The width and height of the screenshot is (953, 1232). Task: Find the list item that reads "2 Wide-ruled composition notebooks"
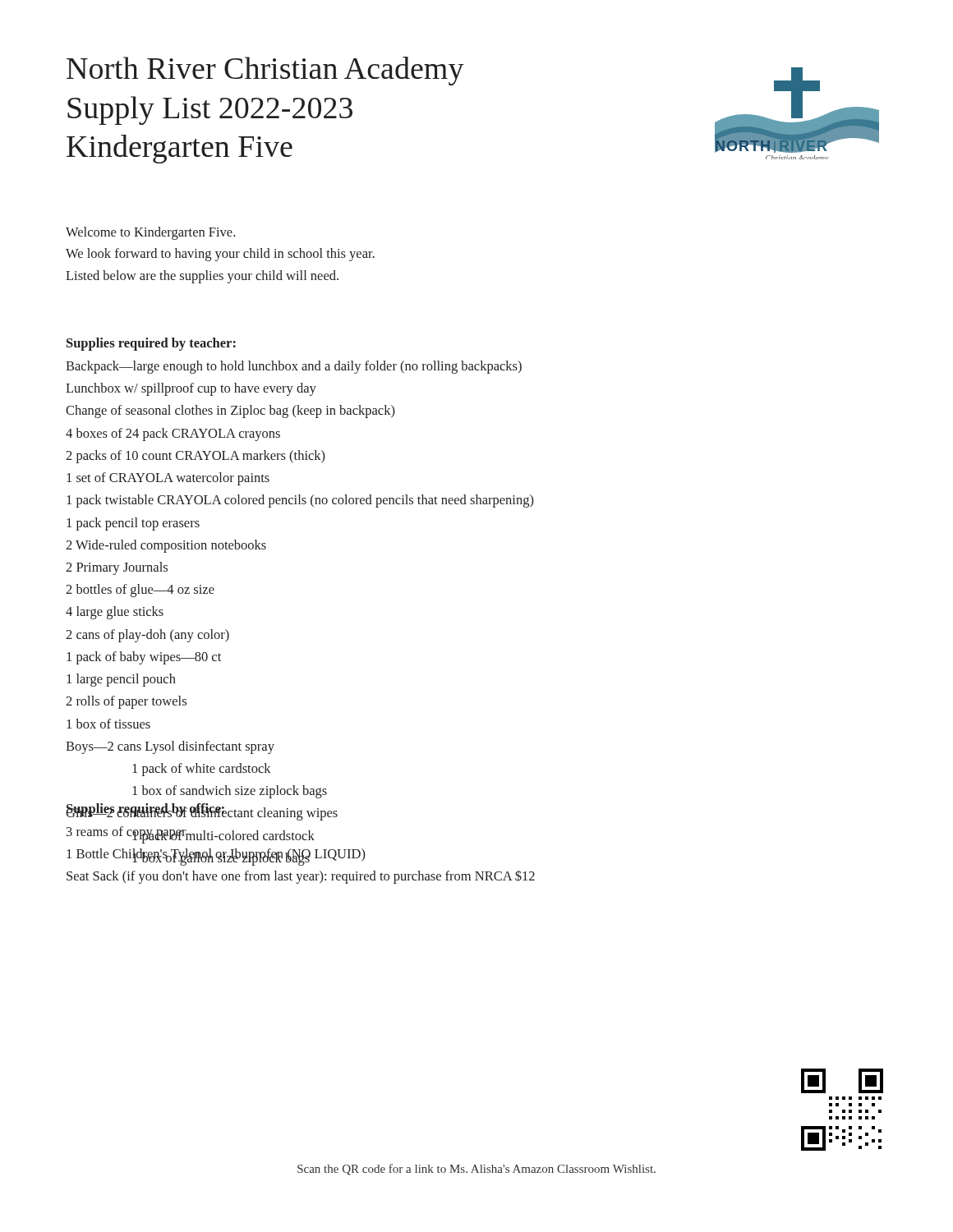166,545
